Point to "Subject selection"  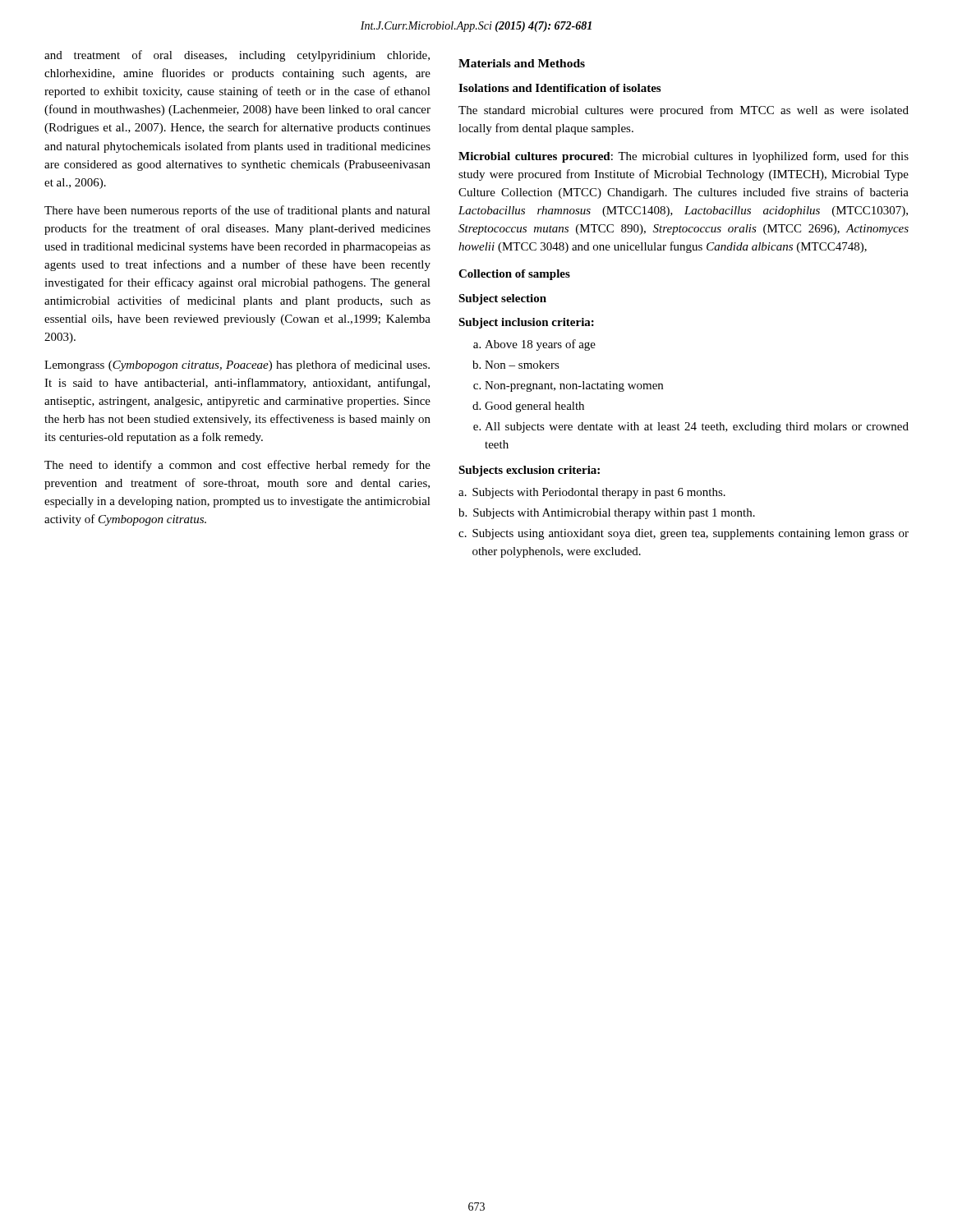click(x=502, y=298)
